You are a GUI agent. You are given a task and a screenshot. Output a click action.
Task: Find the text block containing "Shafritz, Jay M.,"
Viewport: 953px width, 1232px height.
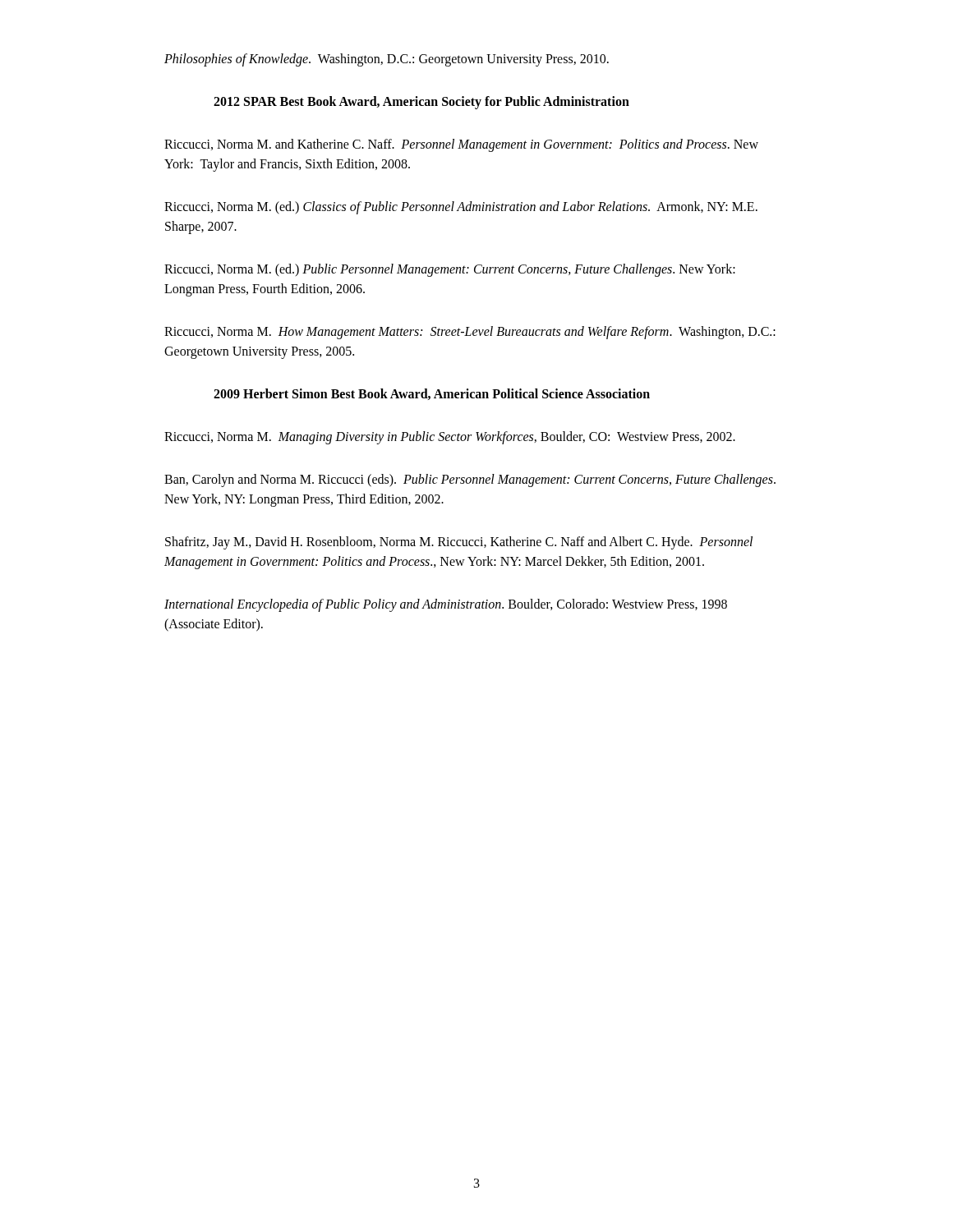click(459, 552)
